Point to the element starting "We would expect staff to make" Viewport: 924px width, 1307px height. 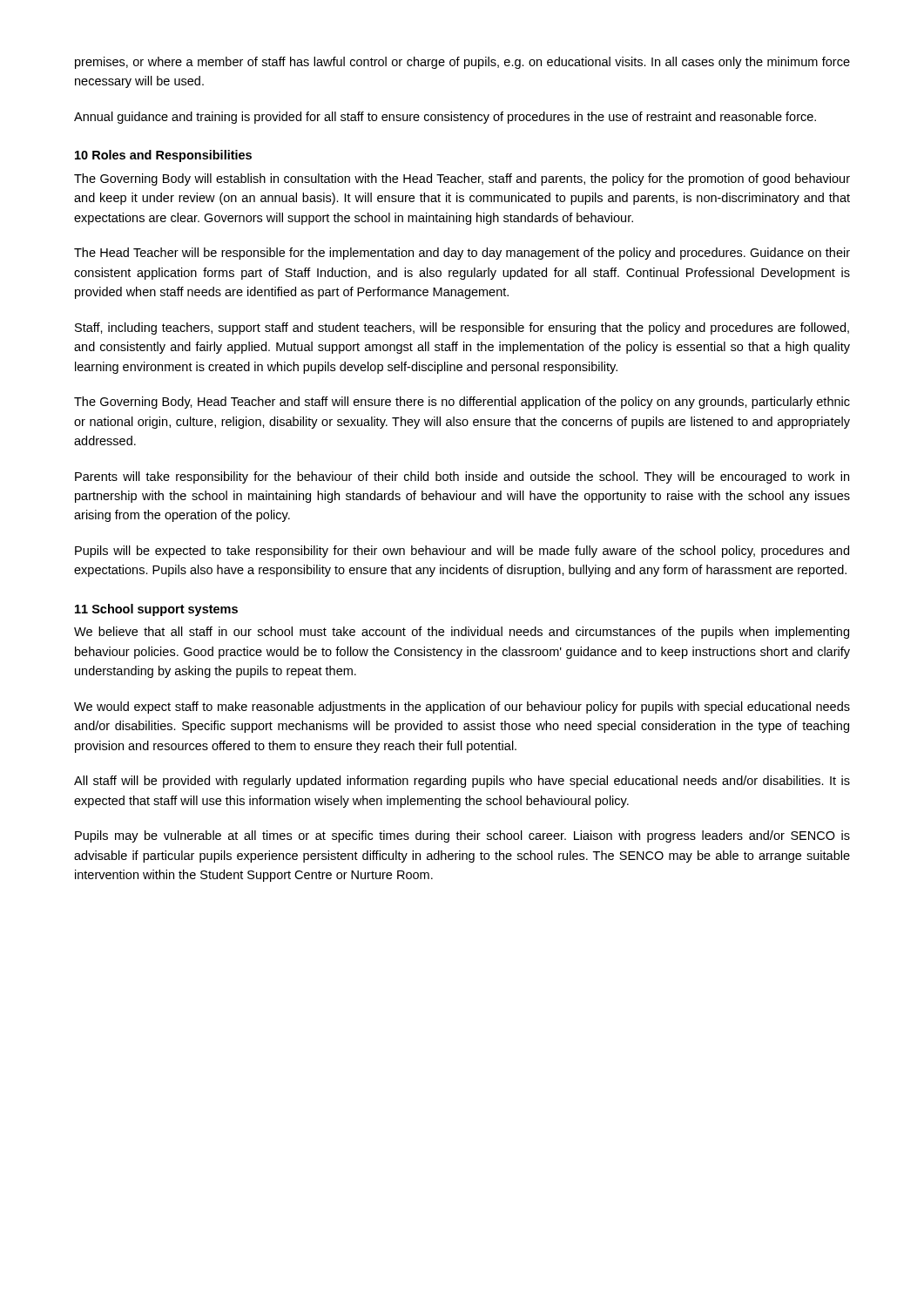462,726
